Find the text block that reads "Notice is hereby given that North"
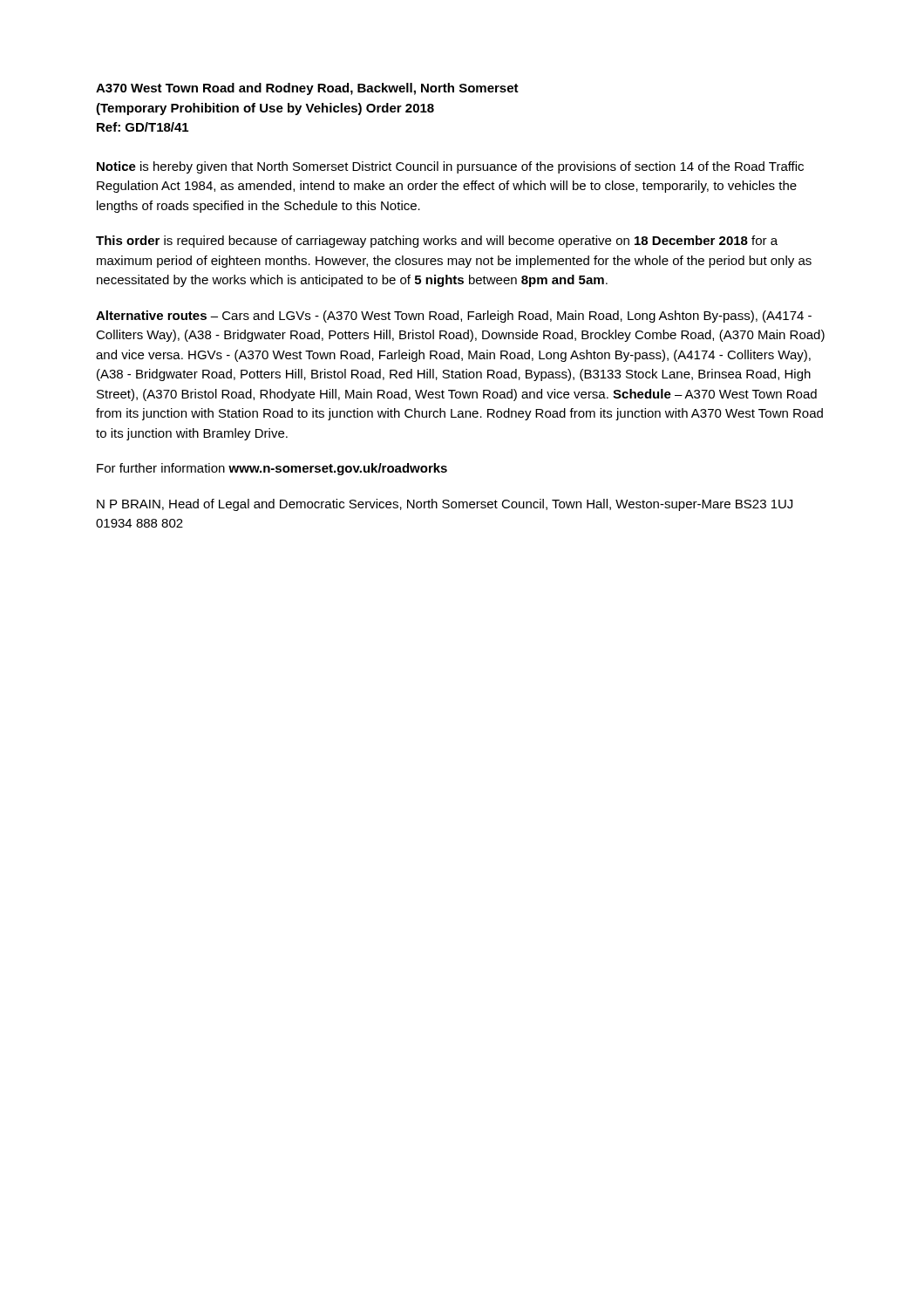Image resolution: width=924 pixels, height=1308 pixels. point(450,185)
